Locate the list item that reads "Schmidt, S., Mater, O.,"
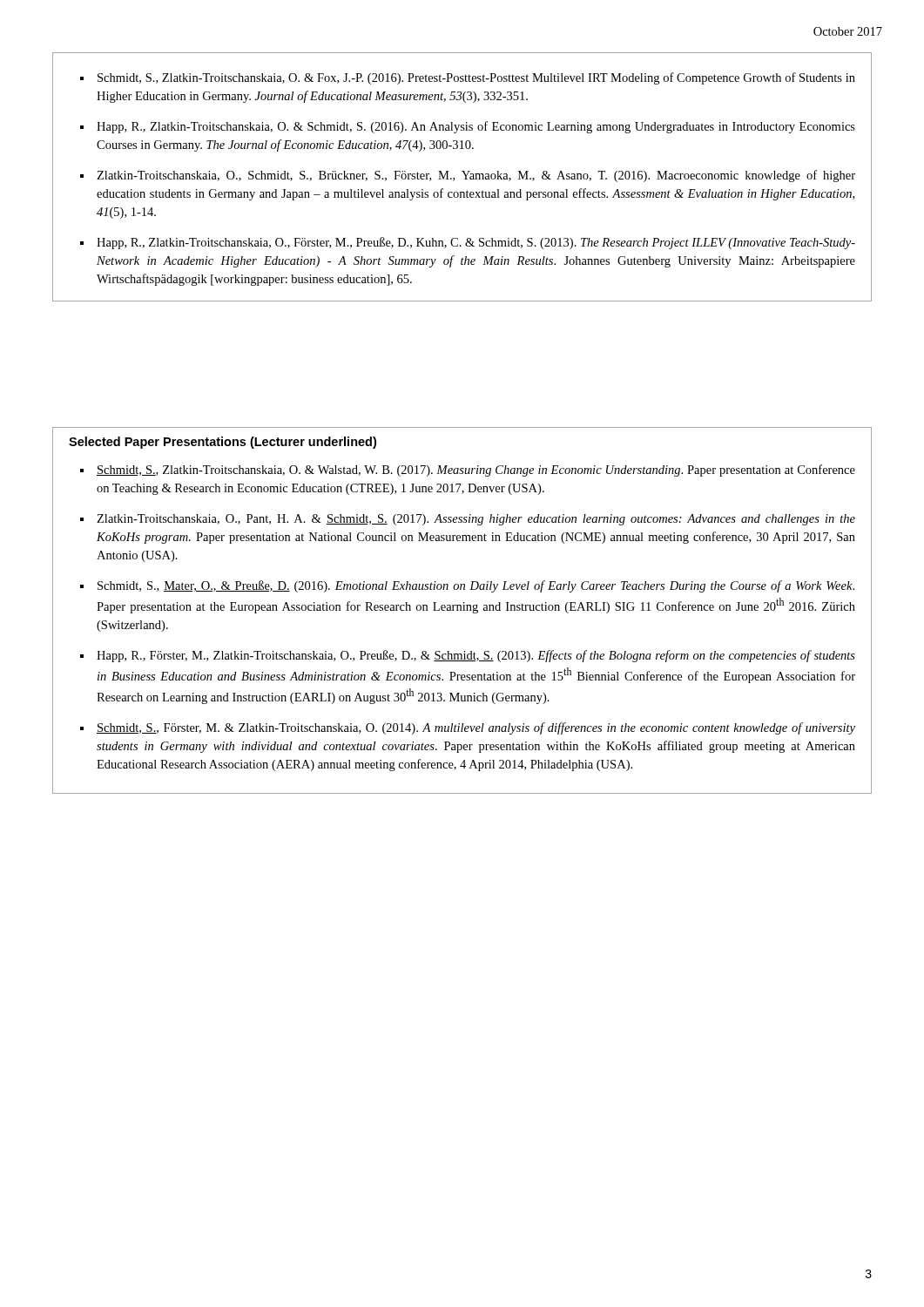 tap(476, 605)
